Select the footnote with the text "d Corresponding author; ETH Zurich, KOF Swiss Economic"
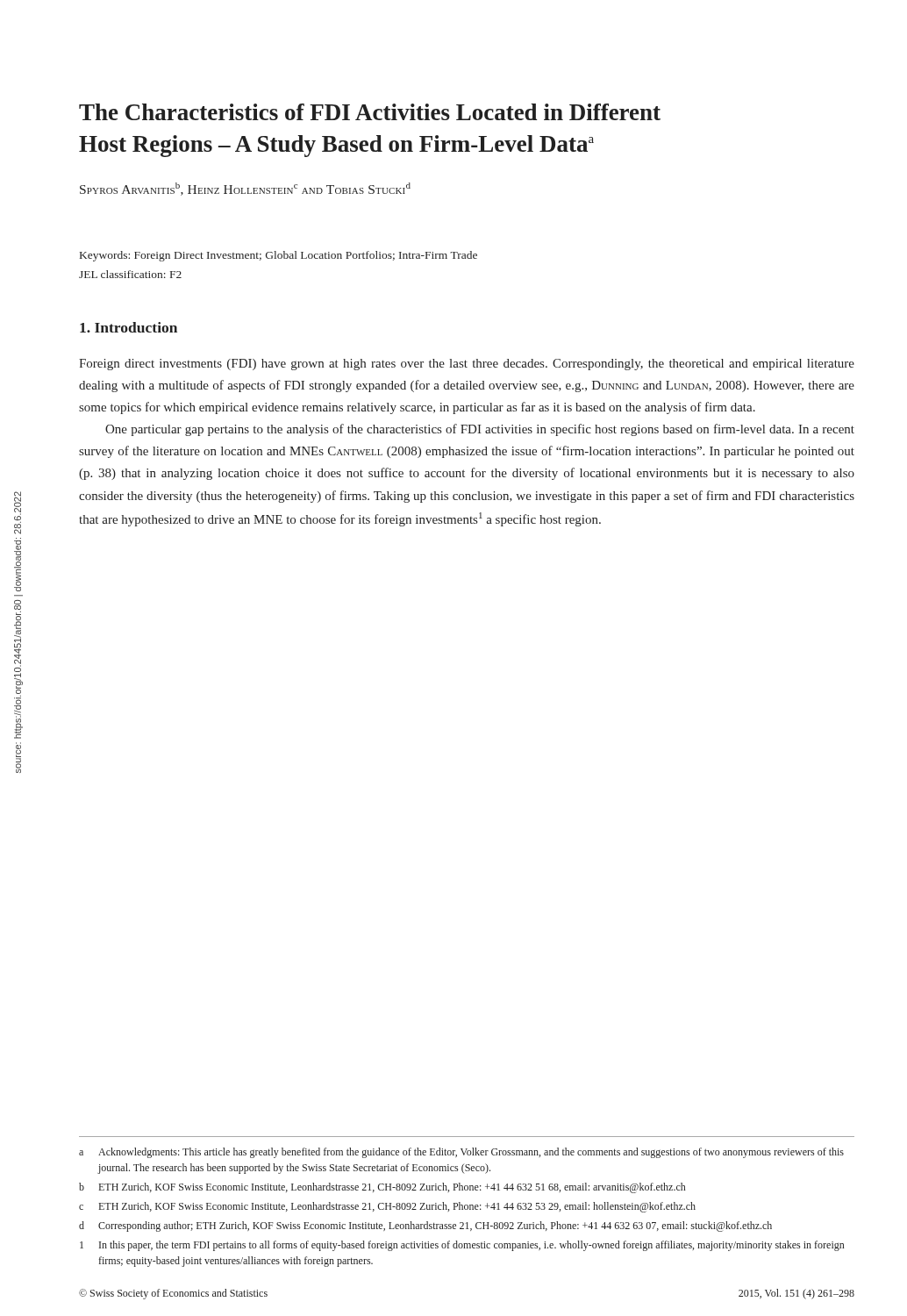This screenshot has height=1316, width=907. pos(467,1226)
